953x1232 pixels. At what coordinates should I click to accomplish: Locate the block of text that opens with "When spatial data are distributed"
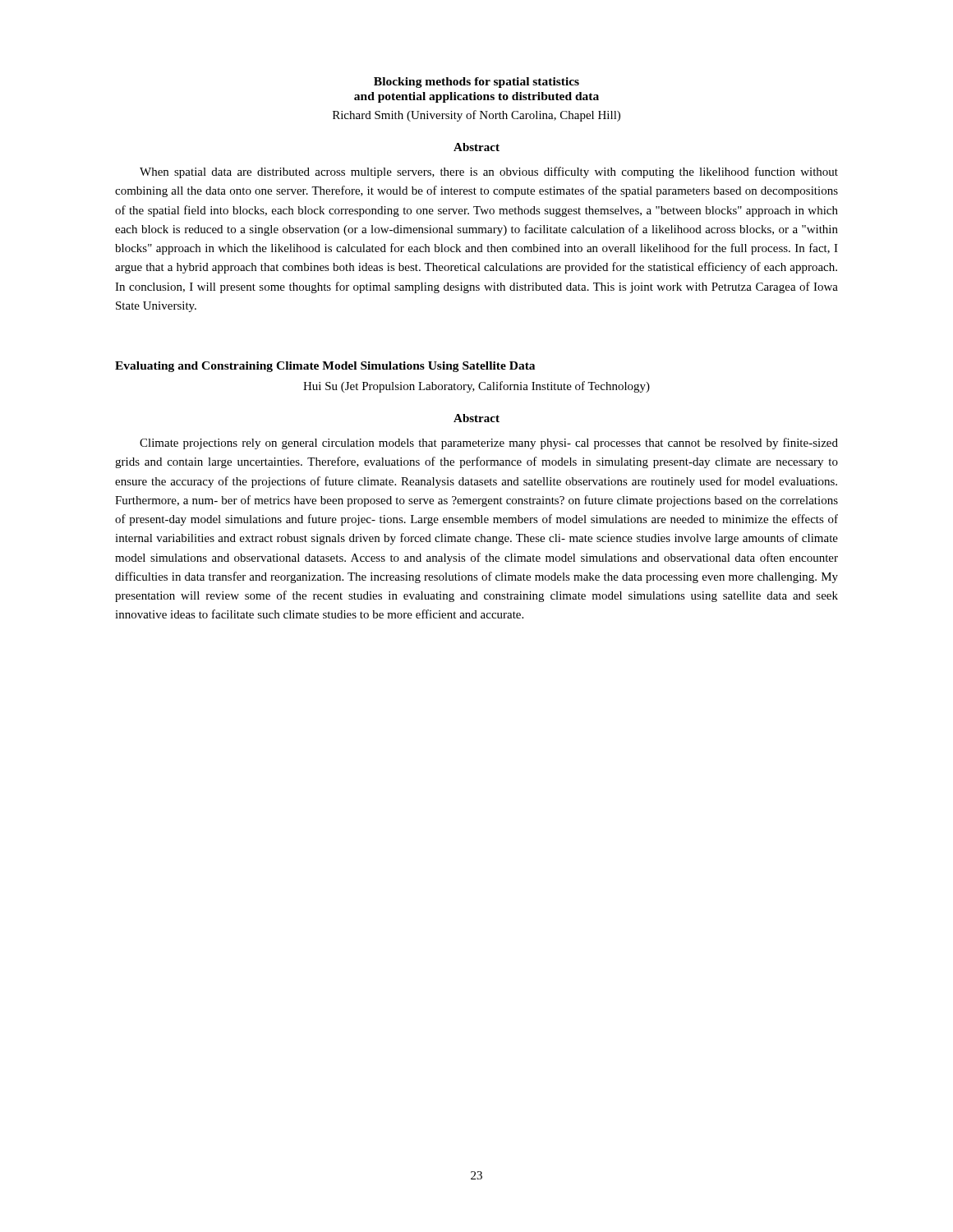(x=476, y=239)
